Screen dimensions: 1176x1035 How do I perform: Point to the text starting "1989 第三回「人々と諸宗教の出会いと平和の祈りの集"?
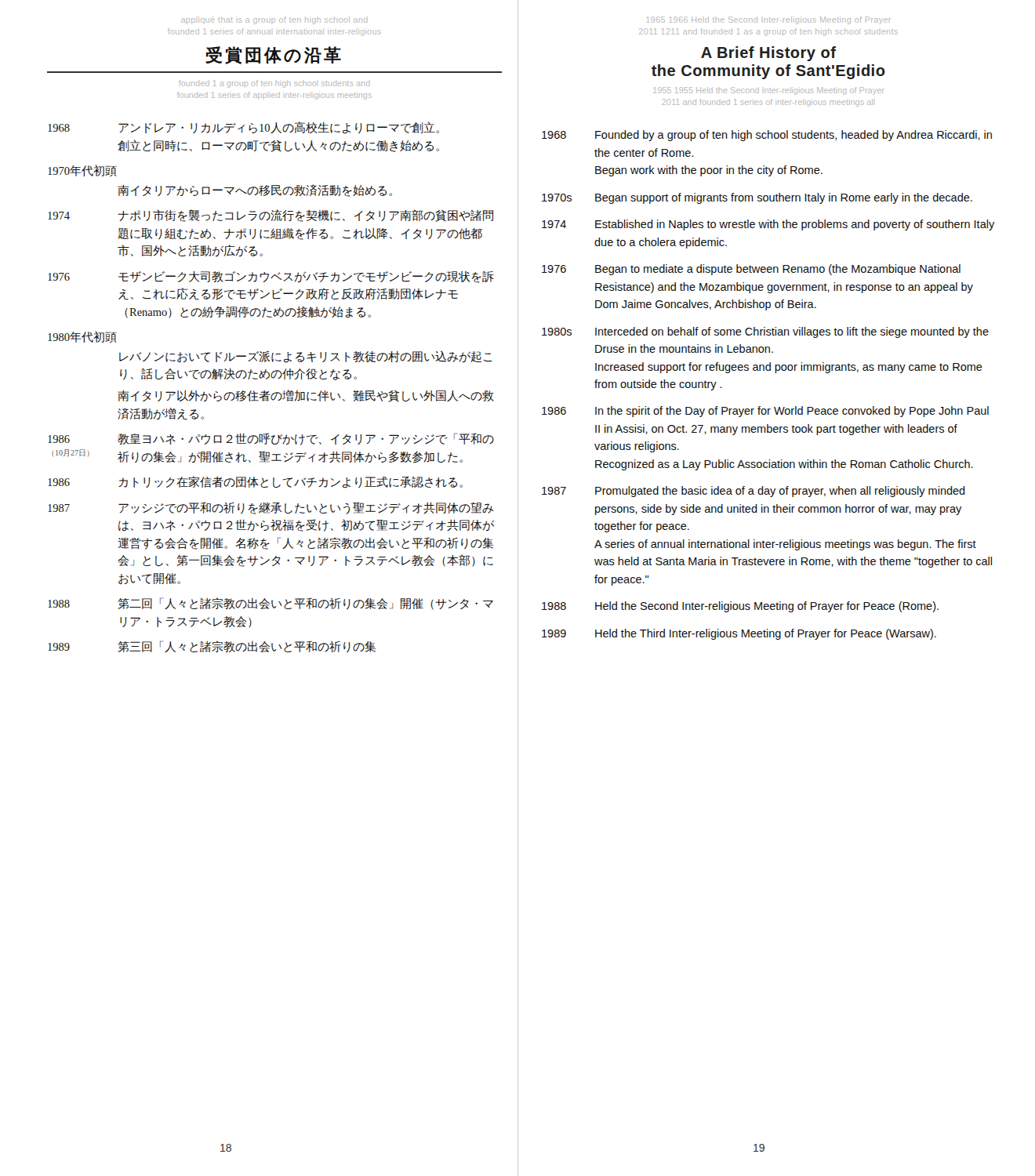point(274,647)
